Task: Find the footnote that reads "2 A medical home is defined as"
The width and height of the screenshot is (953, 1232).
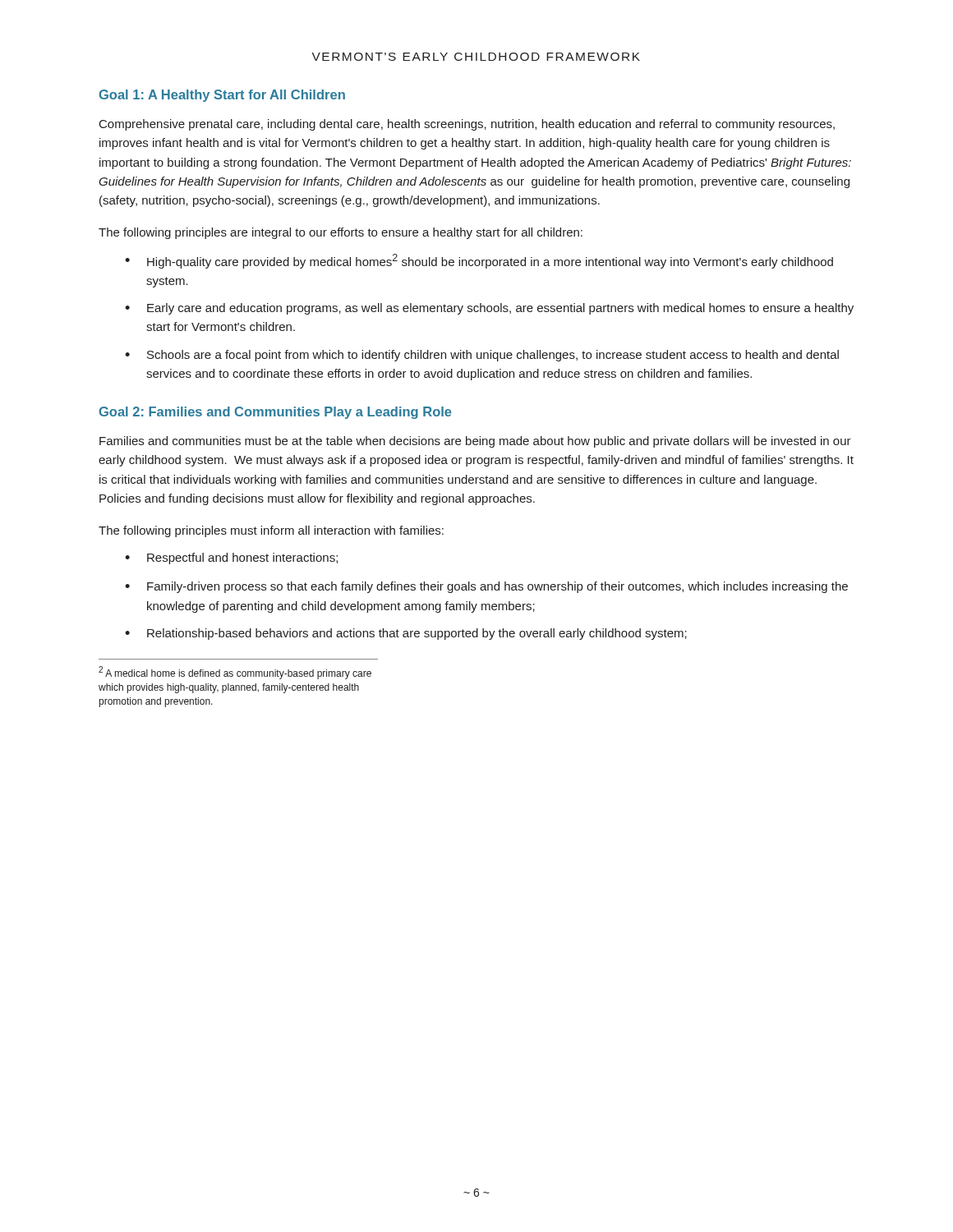Action: click(x=235, y=686)
